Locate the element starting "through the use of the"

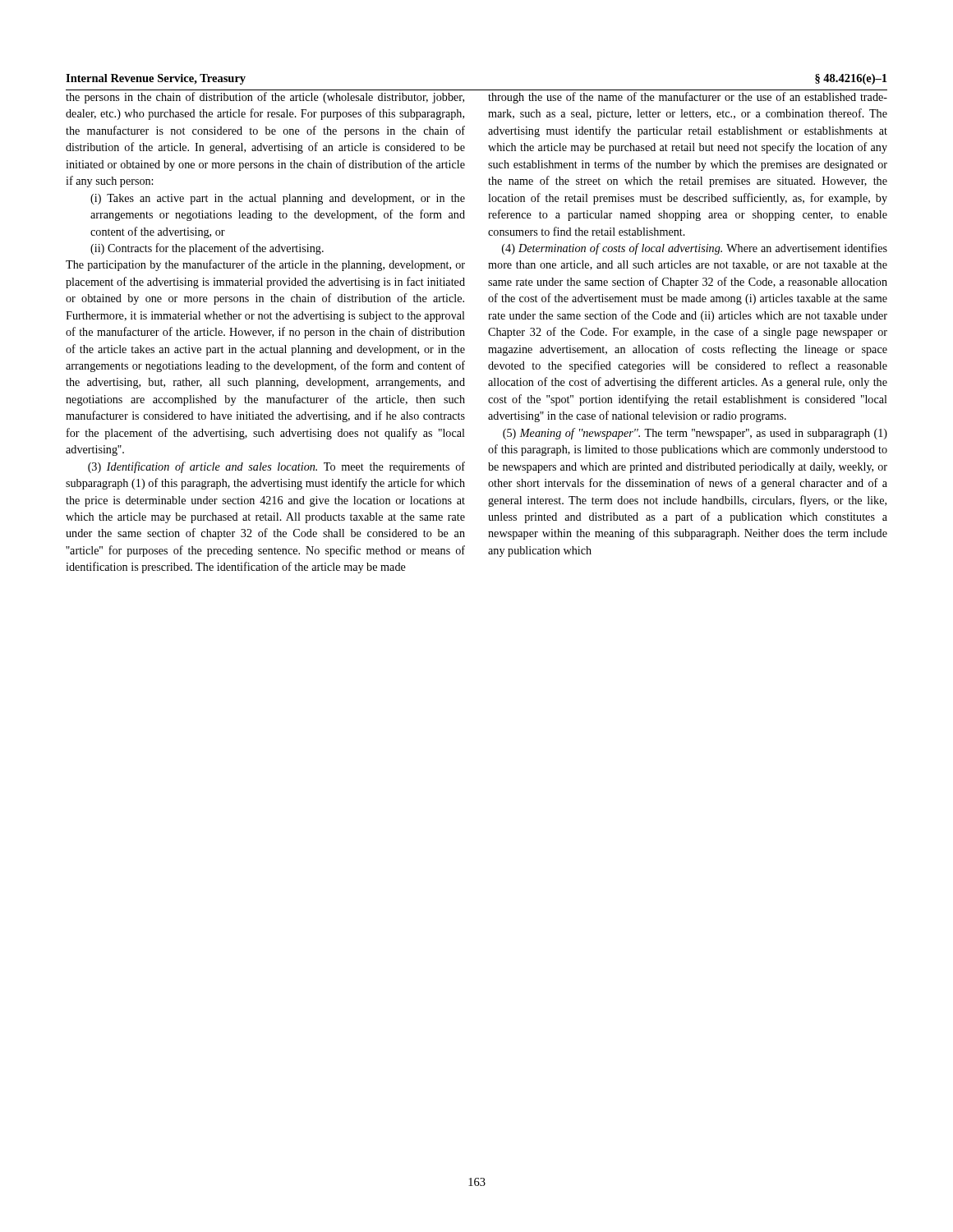pyautogui.click(x=688, y=324)
